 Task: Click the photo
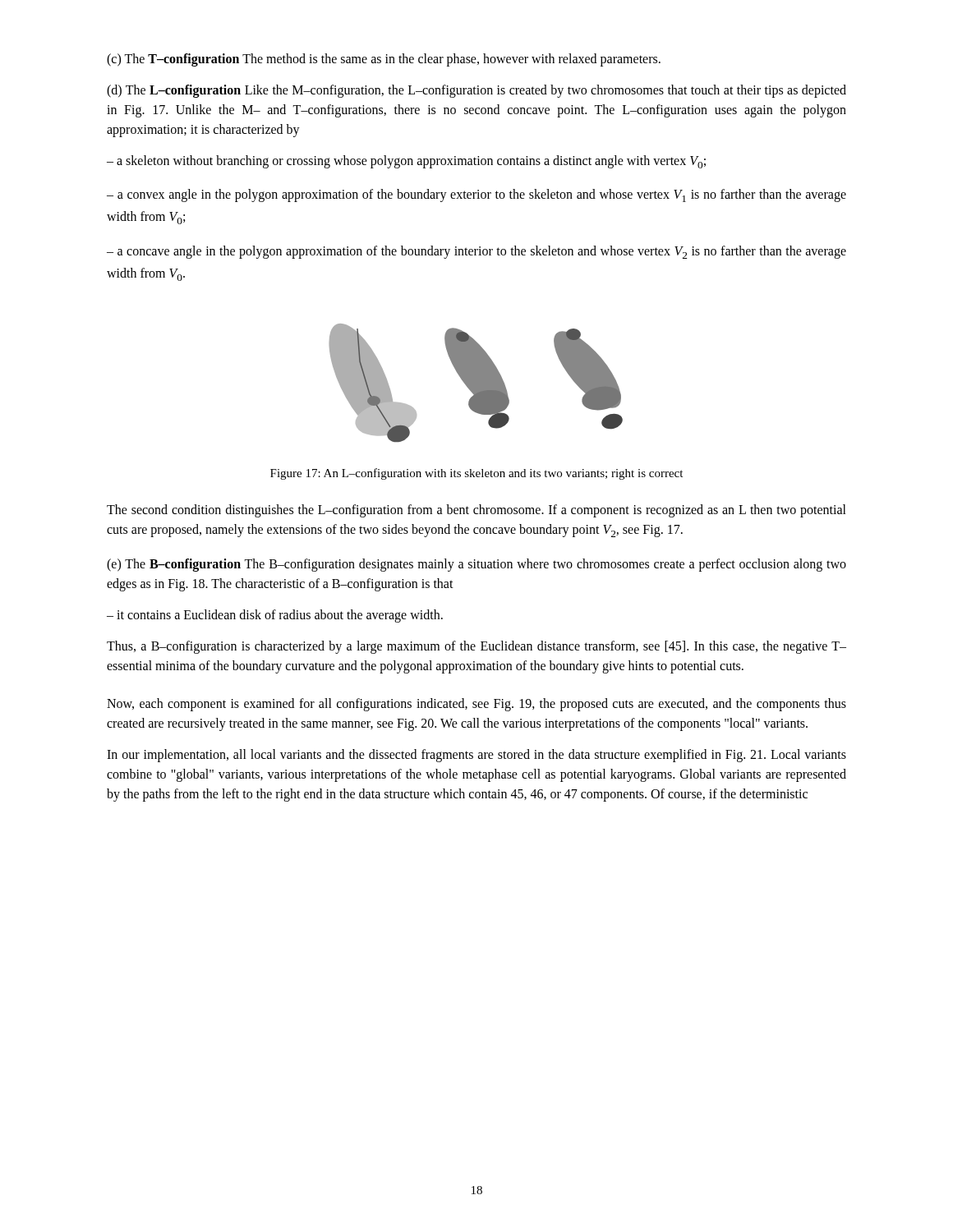[476, 381]
